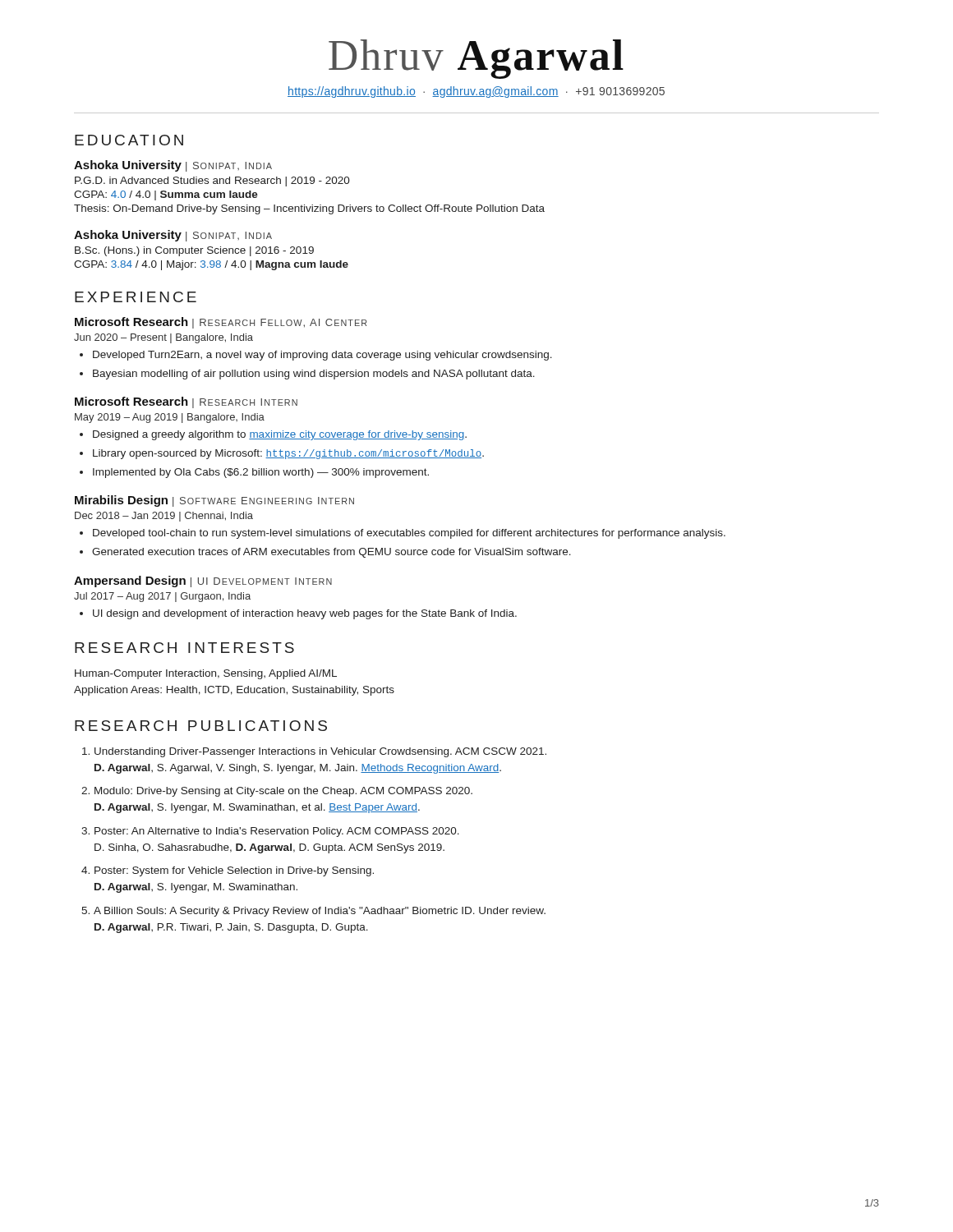953x1232 pixels.
Task: Navigate to the passage starting "Developed tool-chain to run system-level"
Action: (409, 533)
